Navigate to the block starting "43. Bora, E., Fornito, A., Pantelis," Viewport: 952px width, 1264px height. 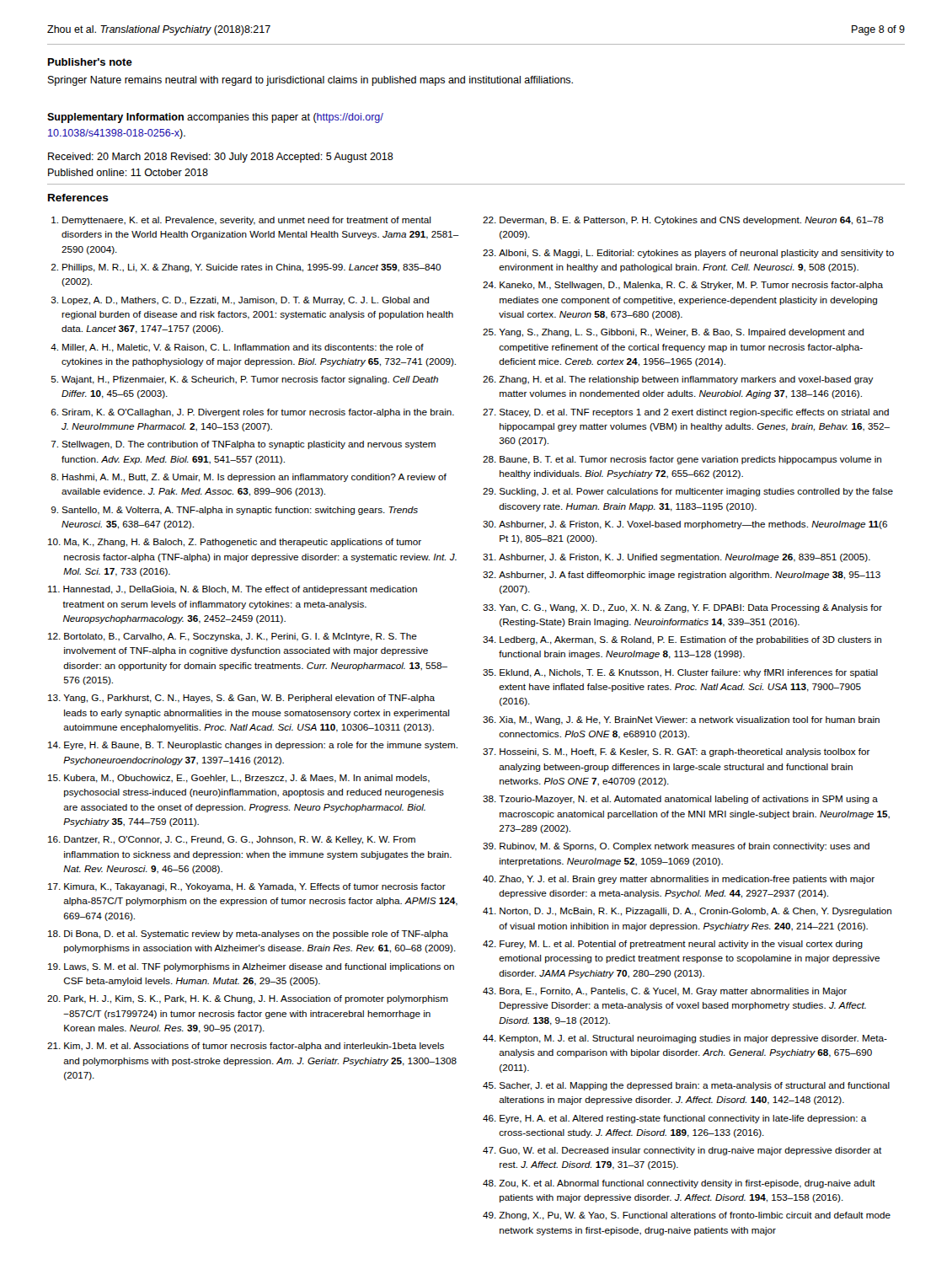click(689, 1005)
